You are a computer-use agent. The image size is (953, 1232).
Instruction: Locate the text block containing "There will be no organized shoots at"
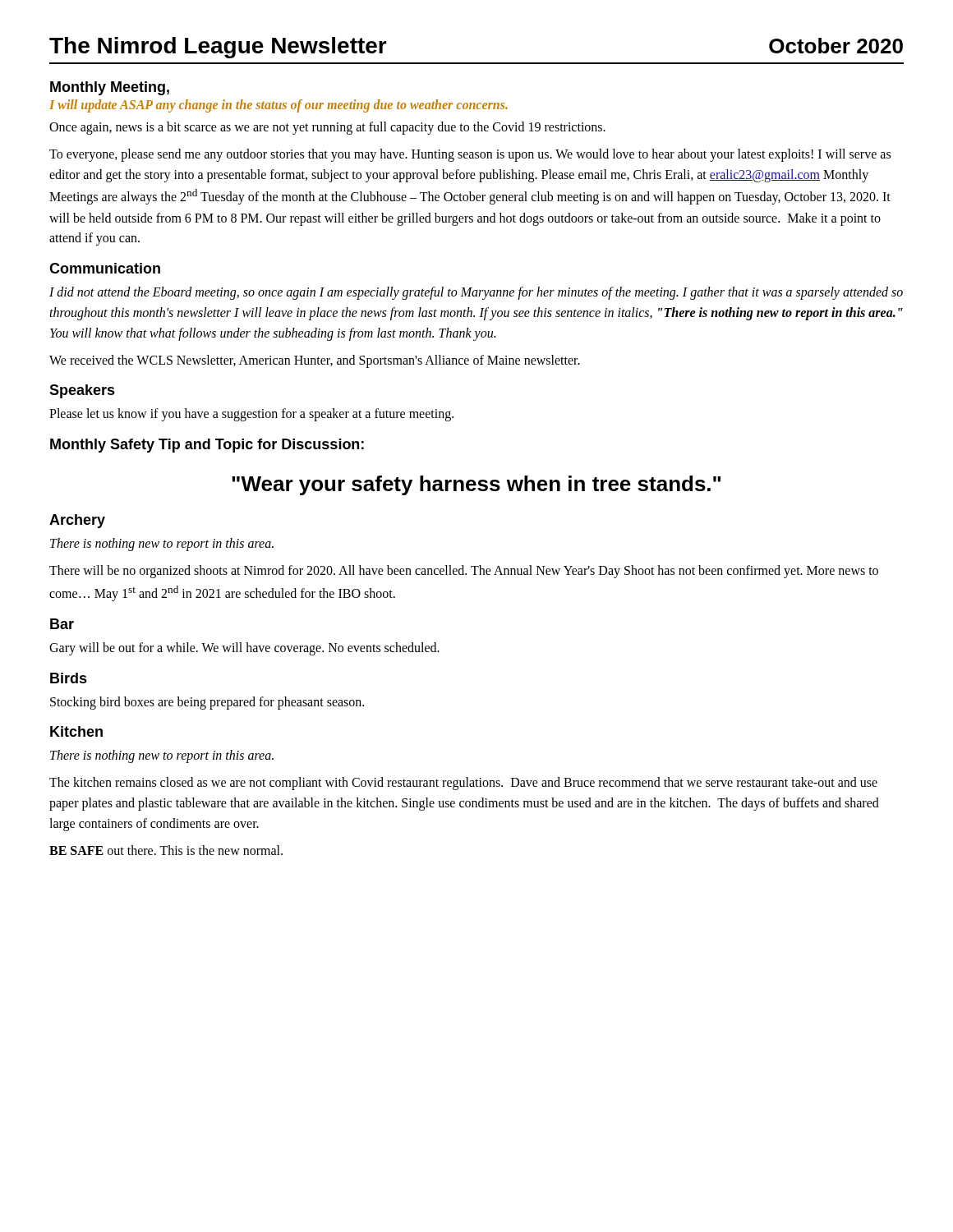pos(464,582)
